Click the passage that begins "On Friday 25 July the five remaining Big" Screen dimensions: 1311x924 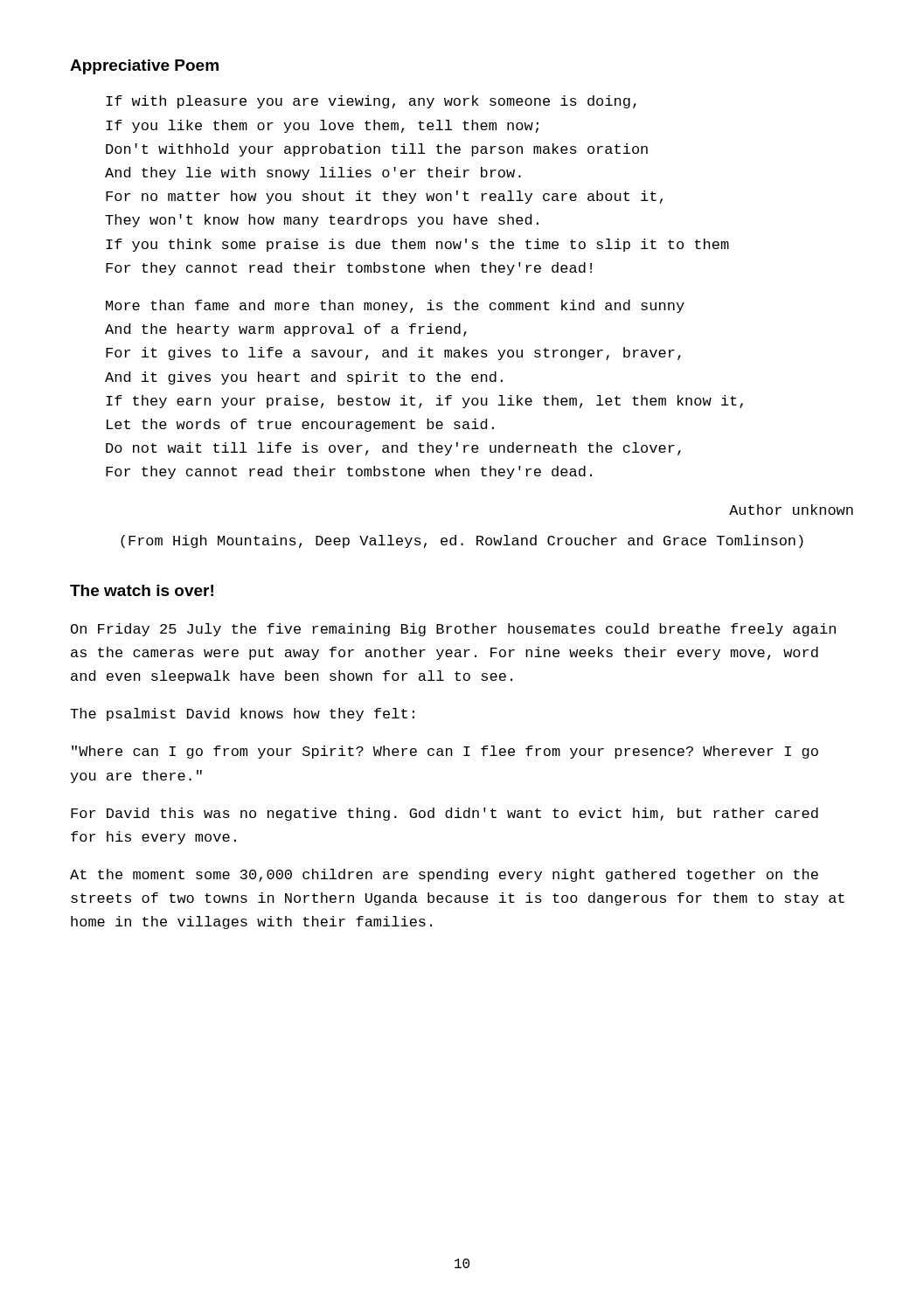pos(453,653)
